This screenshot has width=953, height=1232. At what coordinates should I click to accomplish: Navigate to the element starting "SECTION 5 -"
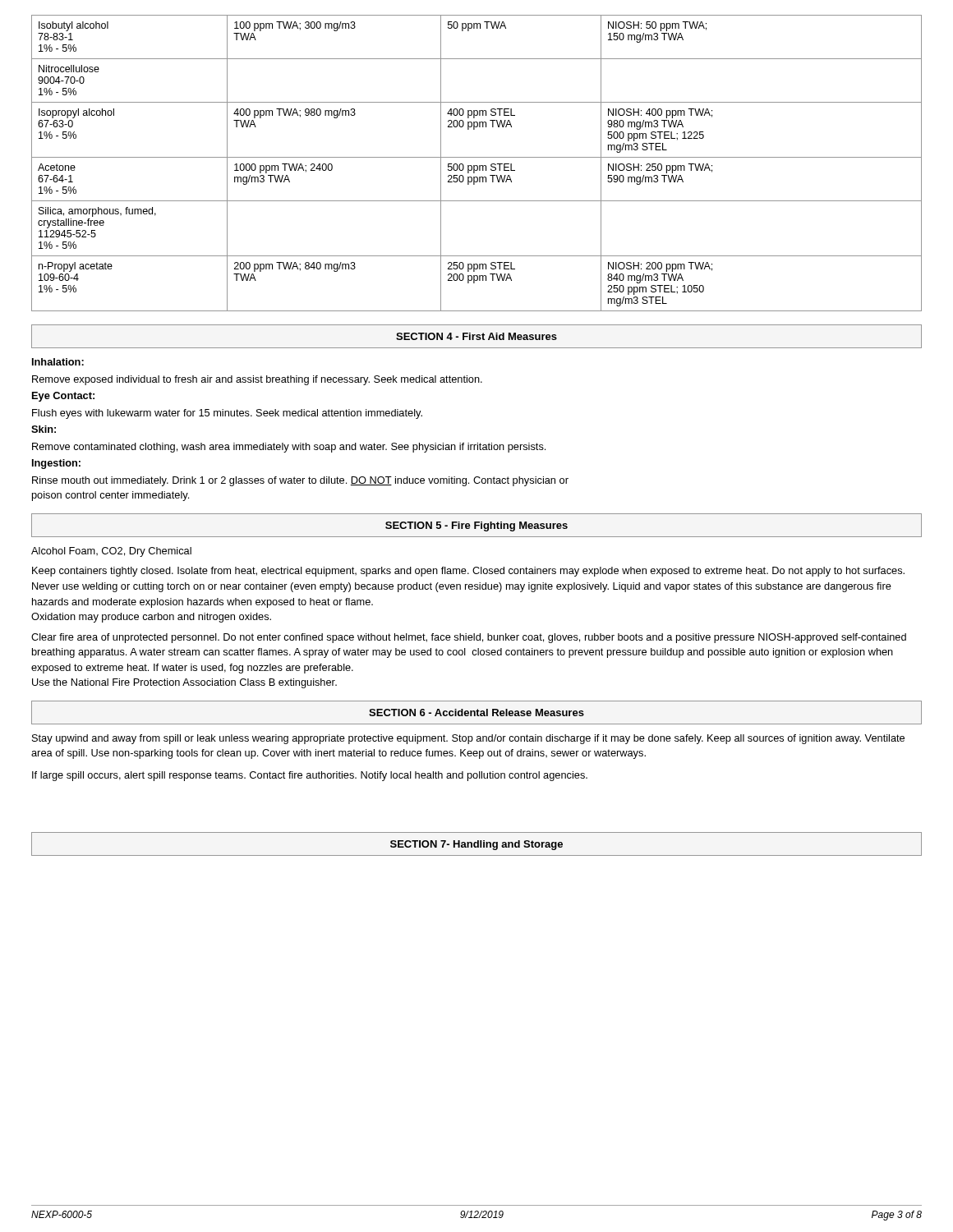click(476, 525)
